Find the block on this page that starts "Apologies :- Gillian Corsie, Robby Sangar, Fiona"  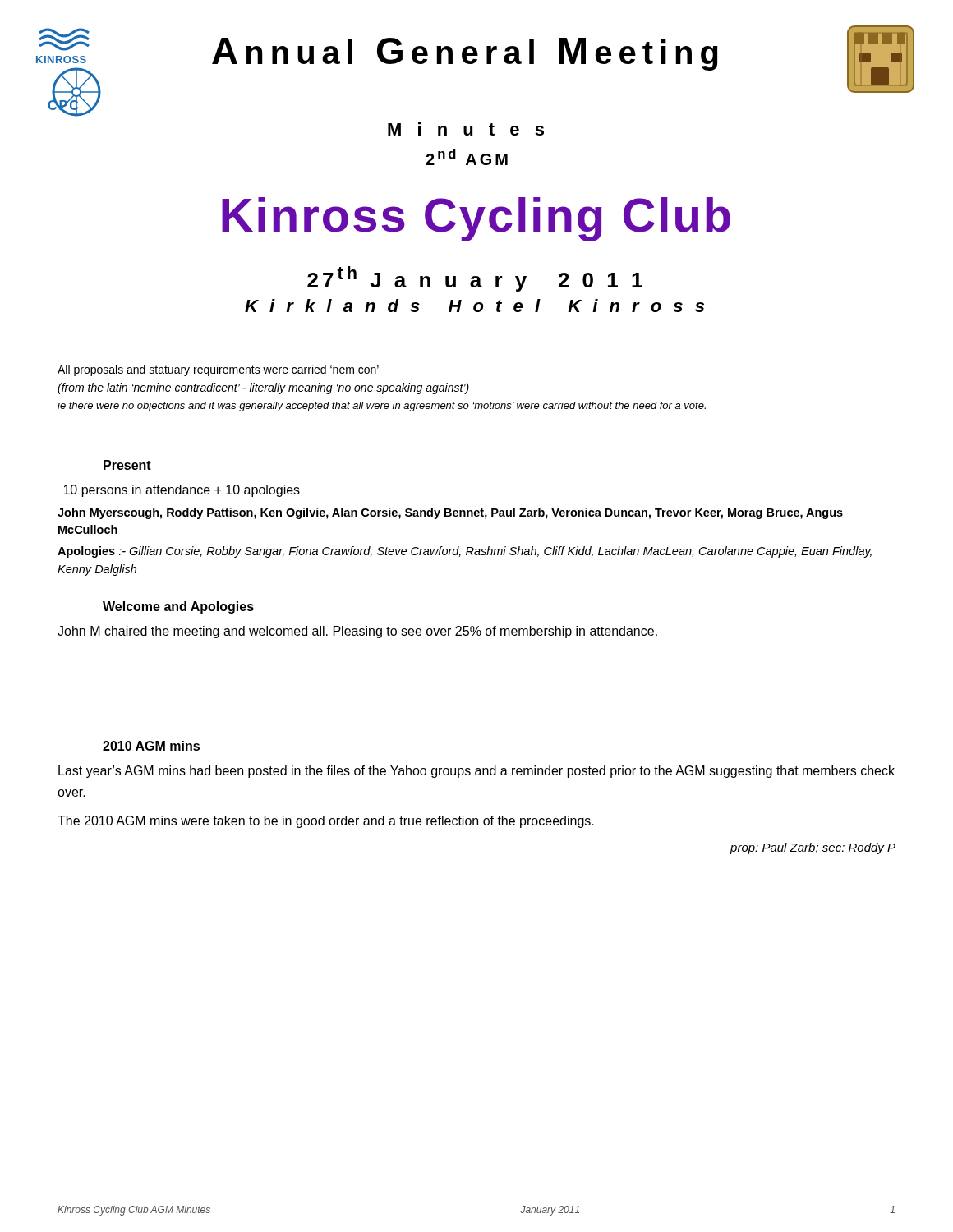465,560
